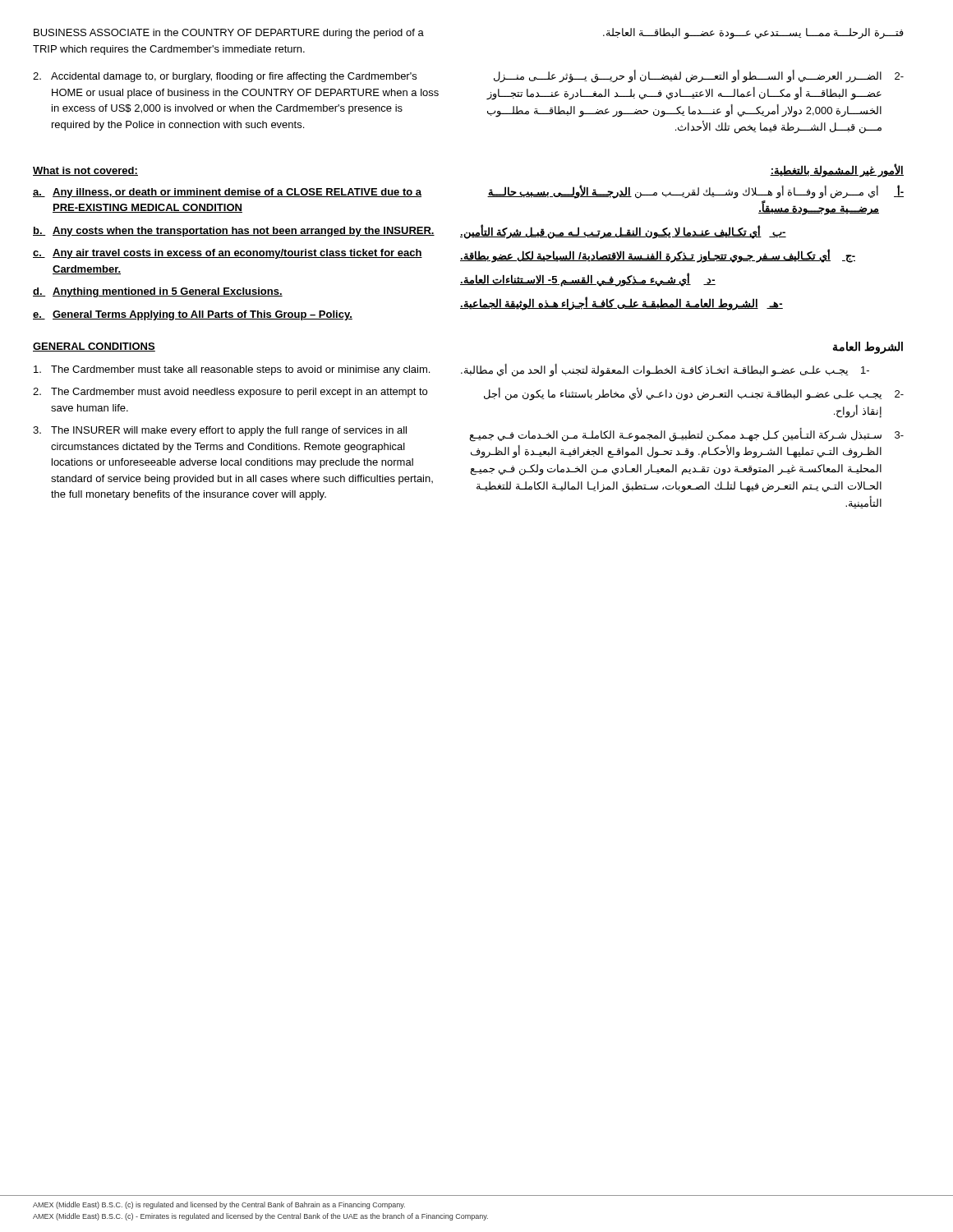Viewport: 953px width, 1232px height.
Task: Navigate to the text starting "يجـب علـى عضـو البطاقـة اتخـاذ كافـة الخطـوات"
Action: coord(682,371)
